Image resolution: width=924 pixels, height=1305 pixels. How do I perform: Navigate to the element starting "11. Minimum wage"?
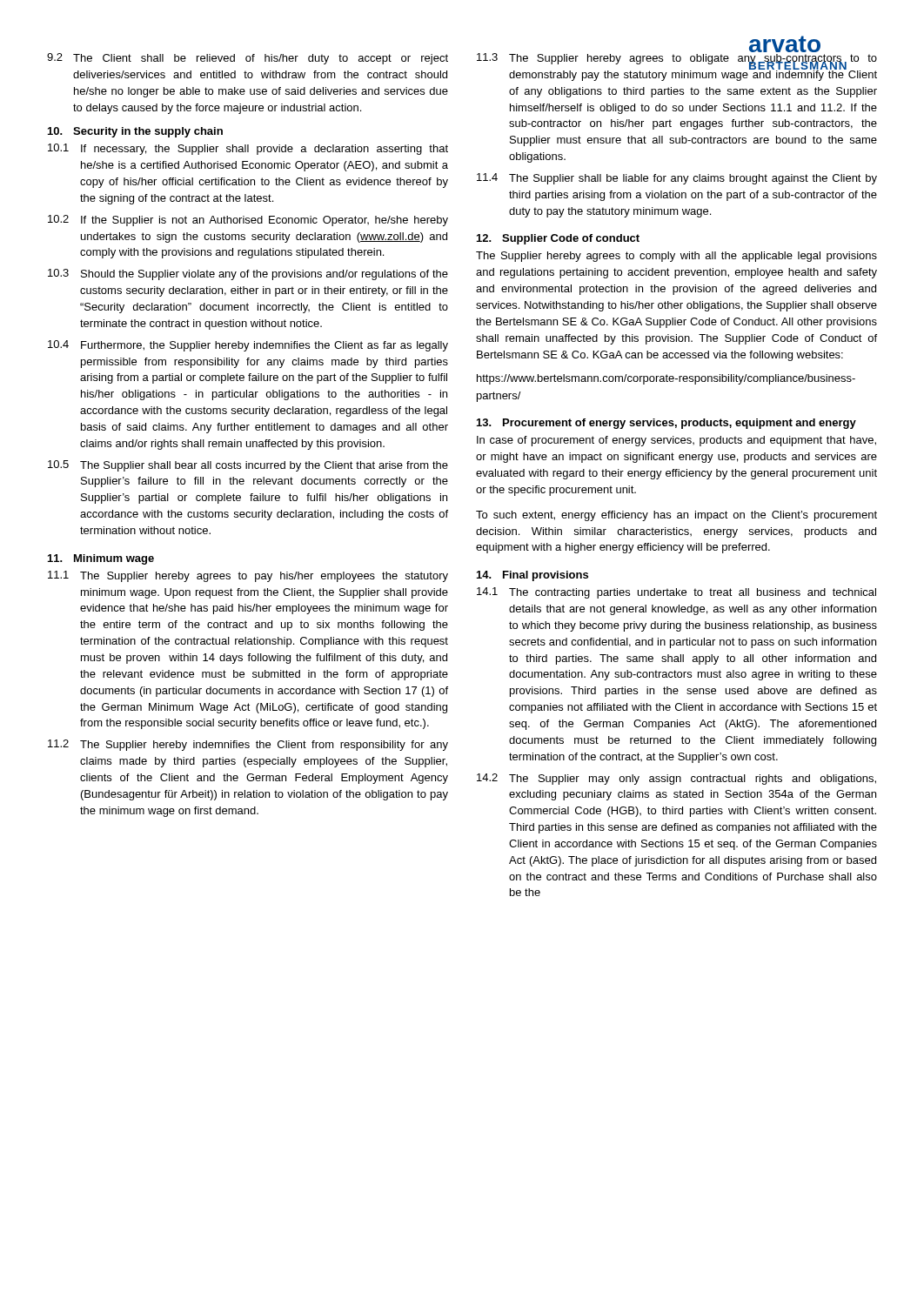101,558
